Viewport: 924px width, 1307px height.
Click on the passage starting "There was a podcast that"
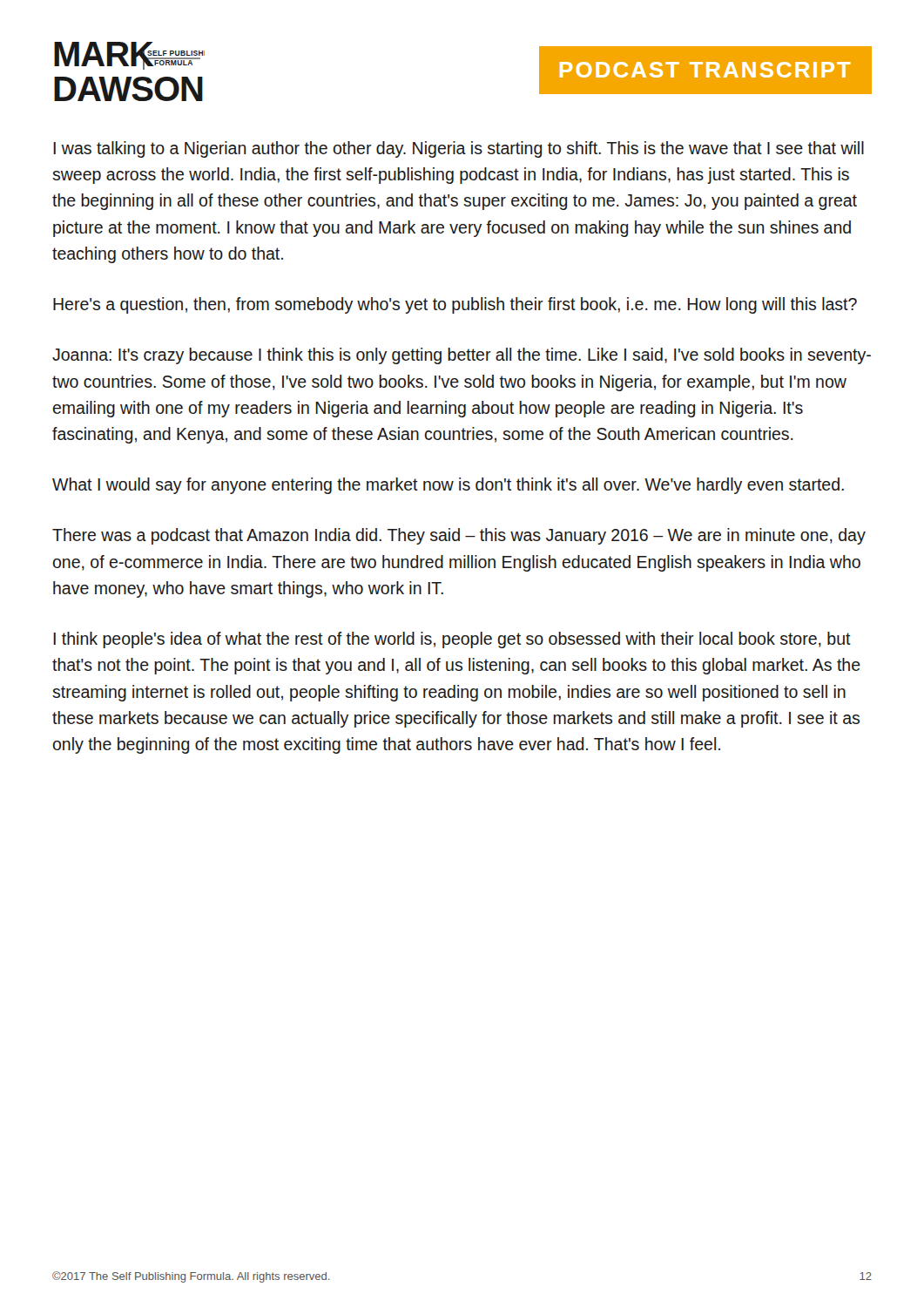tap(459, 562)
